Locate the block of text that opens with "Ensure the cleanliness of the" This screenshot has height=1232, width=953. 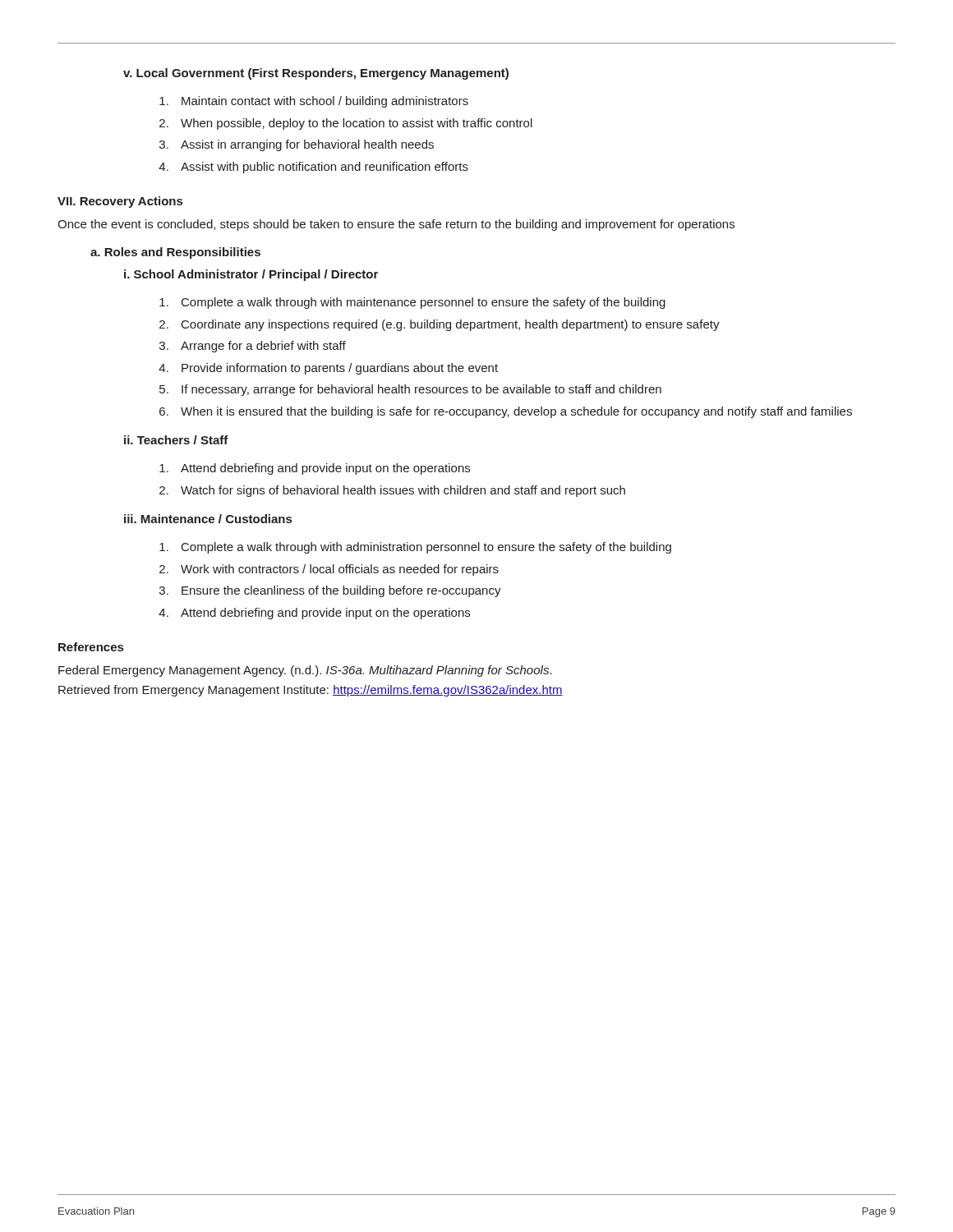tap(341, 590)
